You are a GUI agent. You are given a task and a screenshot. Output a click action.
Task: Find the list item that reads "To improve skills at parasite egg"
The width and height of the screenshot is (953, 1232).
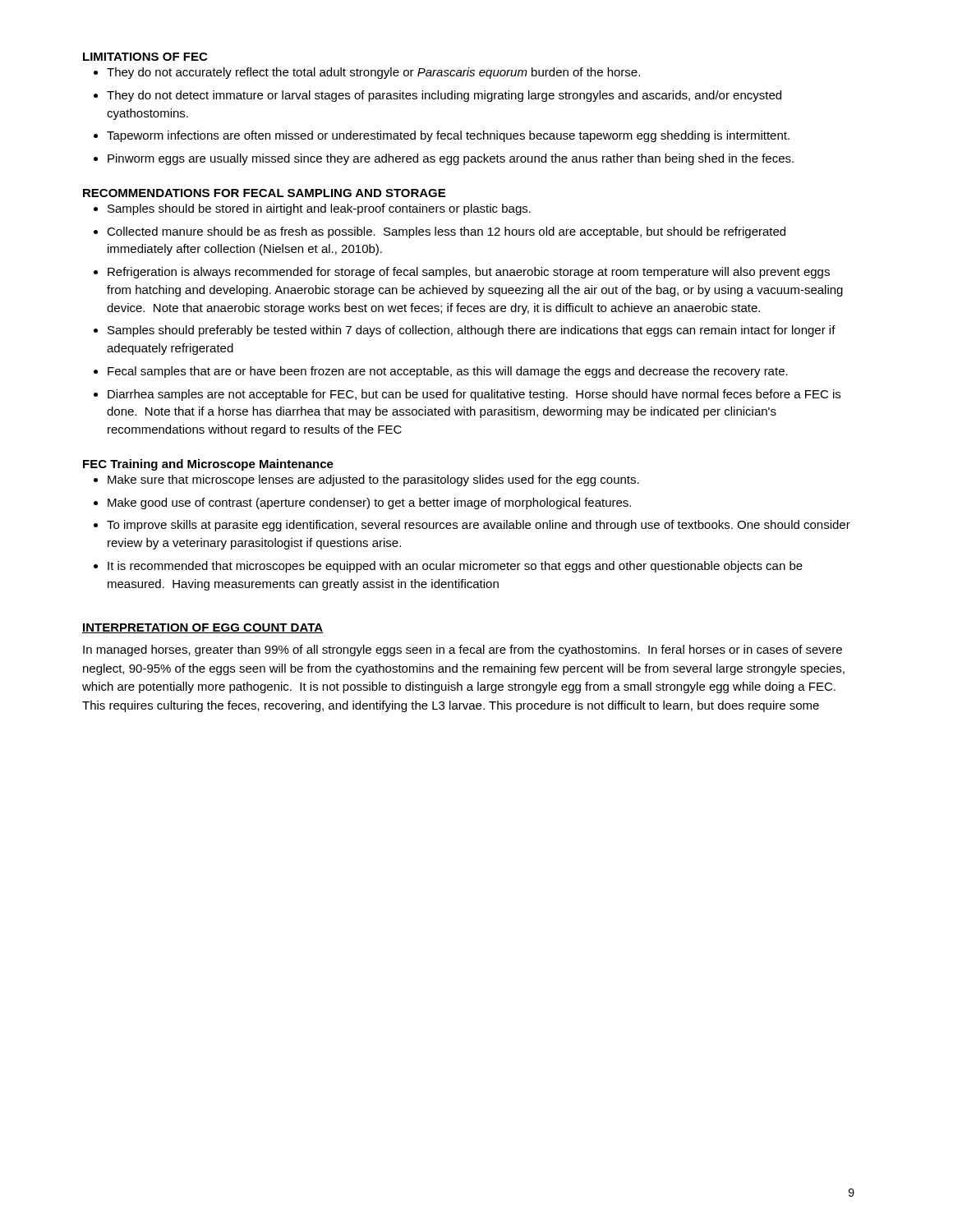click(478, 534)
